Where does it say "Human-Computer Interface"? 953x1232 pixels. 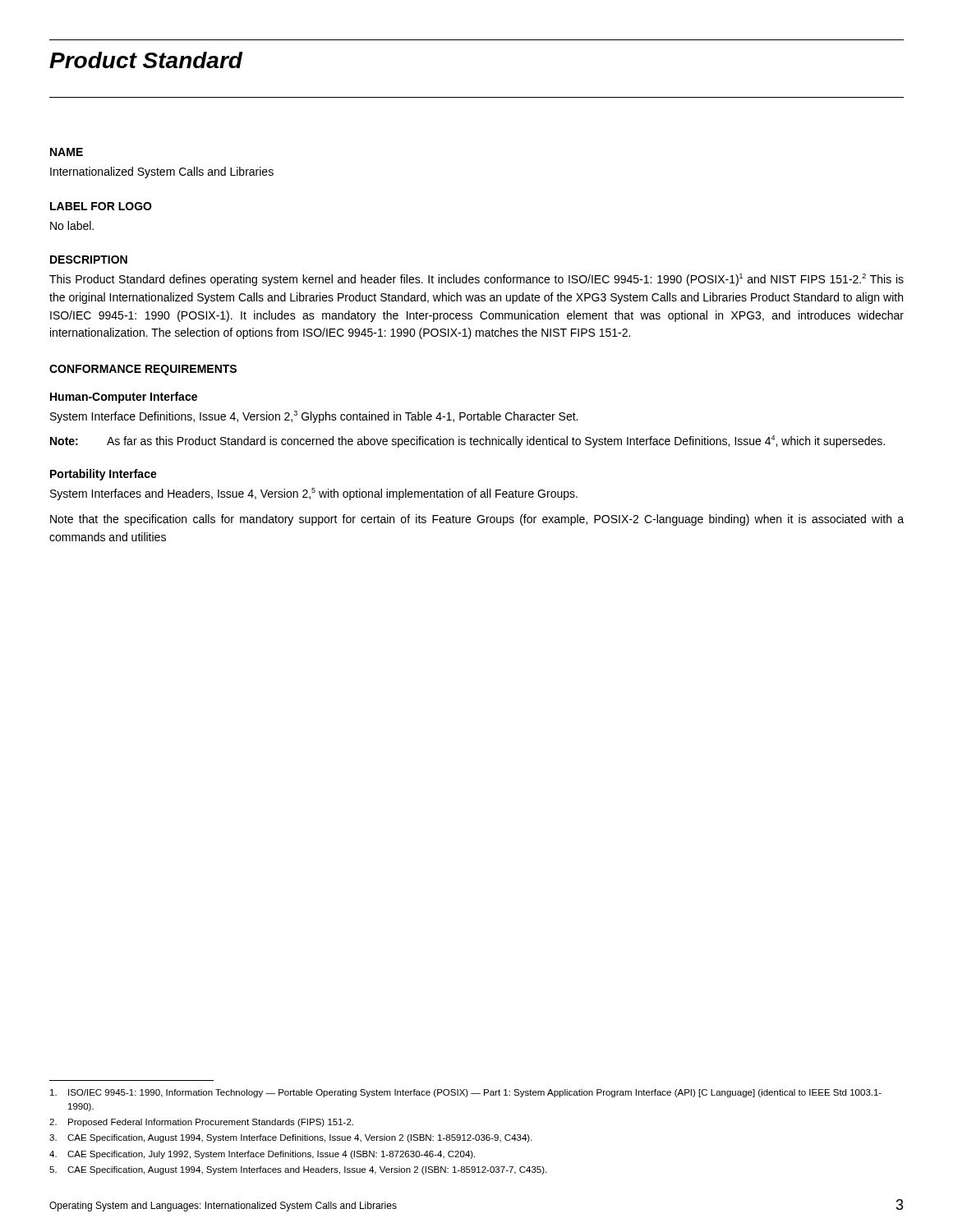pyautogui.click(x=123, y=397)
